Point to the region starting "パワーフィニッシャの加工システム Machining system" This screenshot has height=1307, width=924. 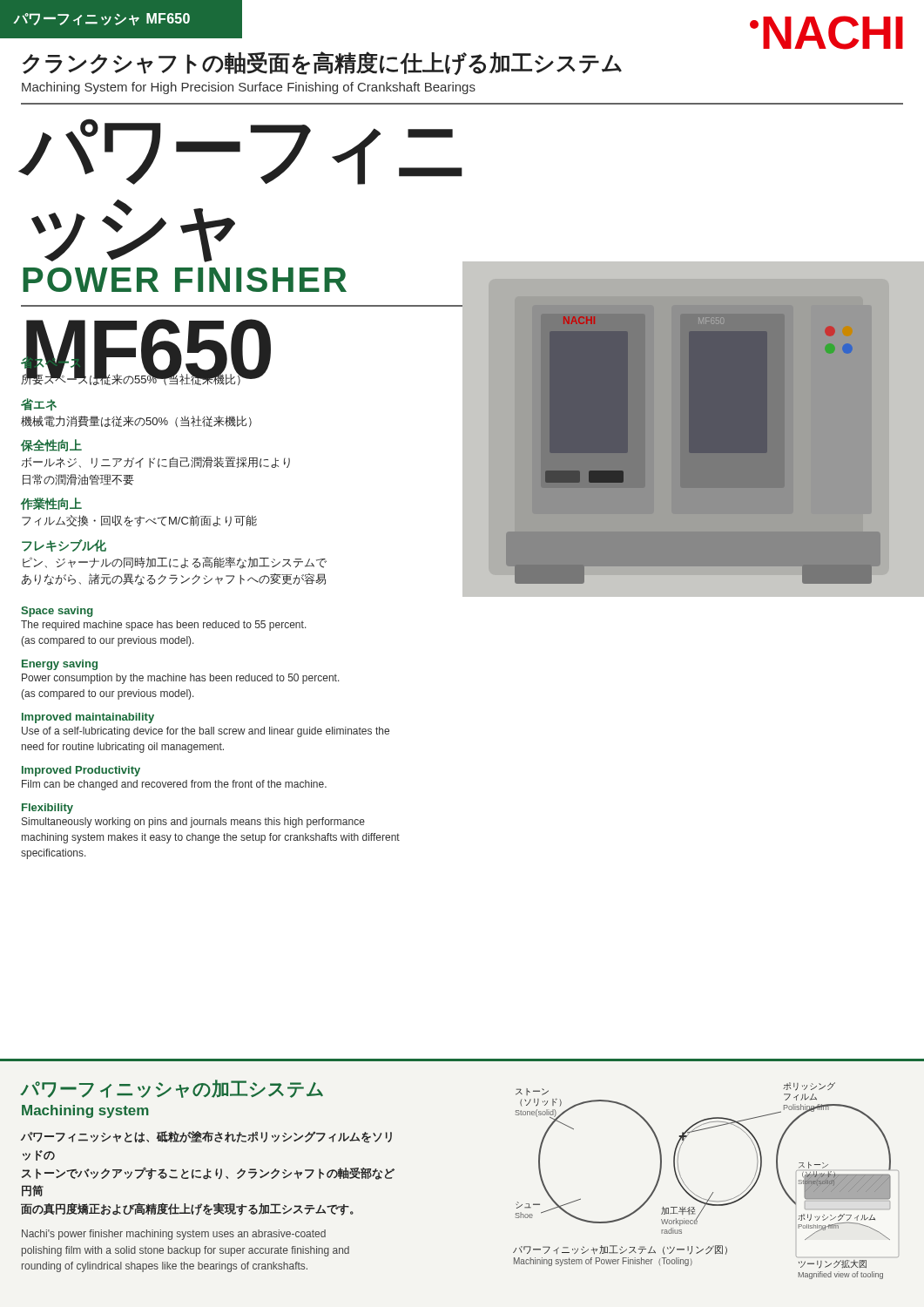tap(173, 1098)
